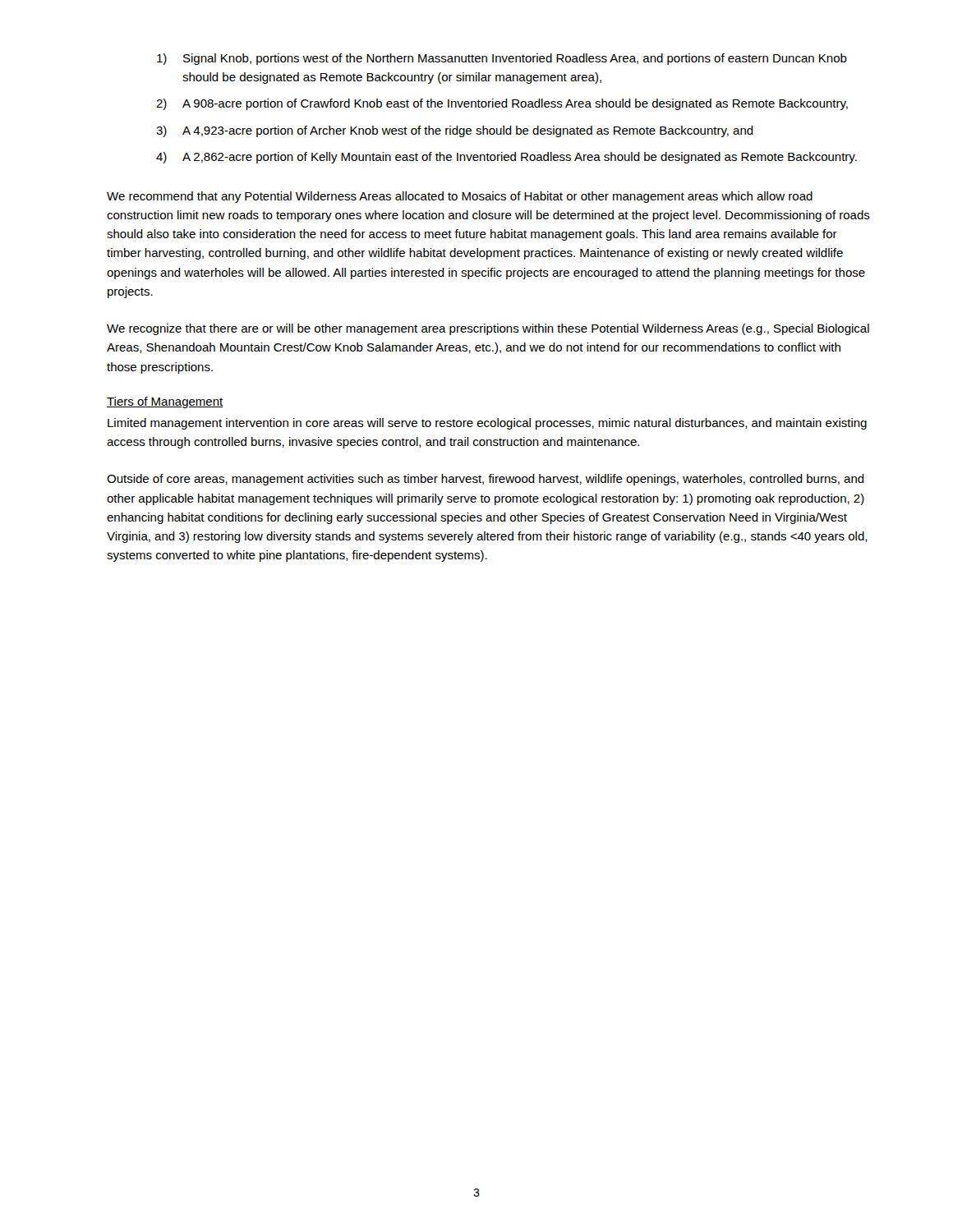Point to the region starting "4) A 2,862-acre portion of Kelly"
The width and height of the screenshot is (953, 1232).
click(x=513, y=157)
